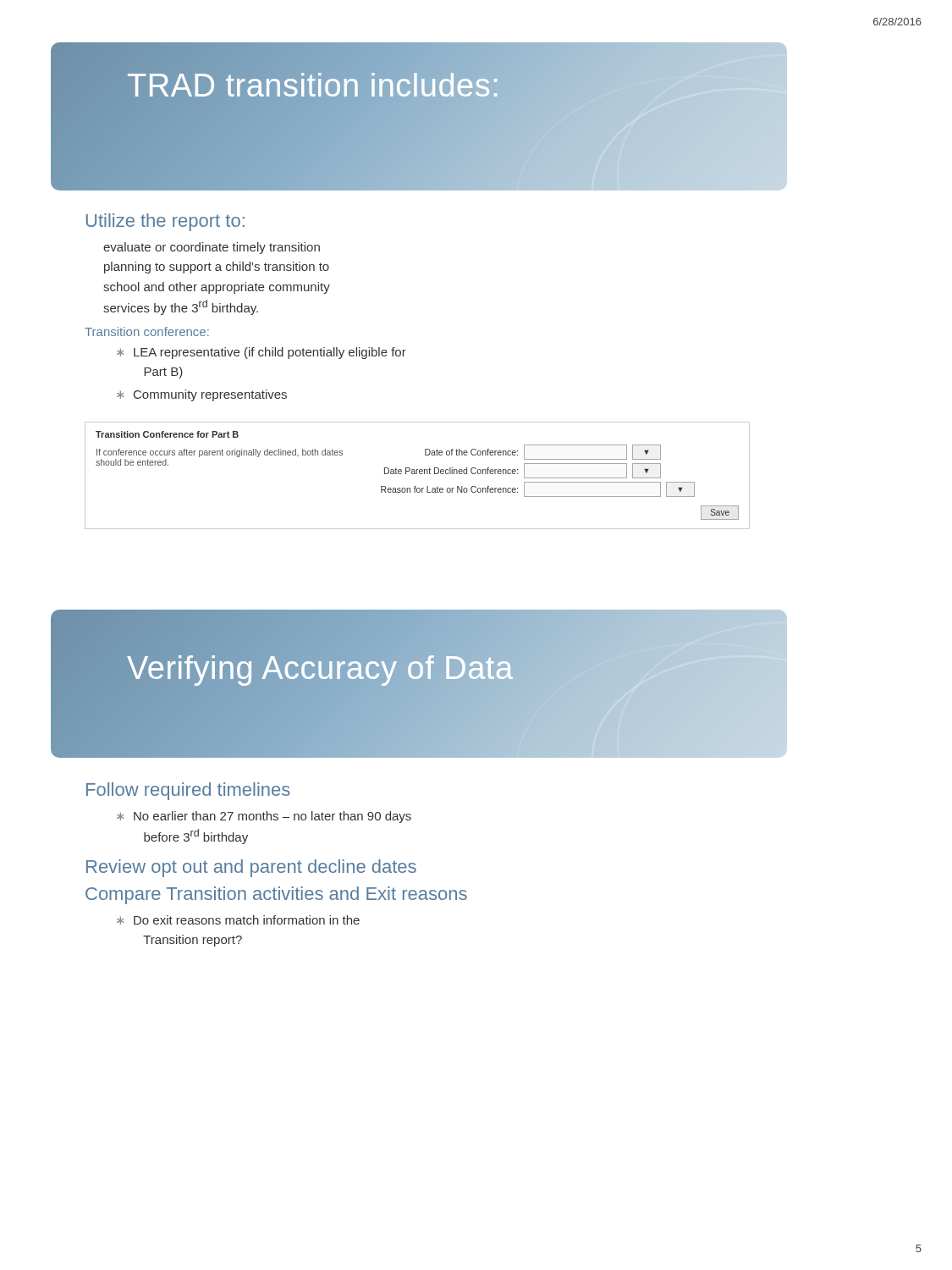Screen dimensions: 1270x952
Task: Locate the block of text that opens with "evaluate or coordinate timely transition planning"
Action: point(216,277)
